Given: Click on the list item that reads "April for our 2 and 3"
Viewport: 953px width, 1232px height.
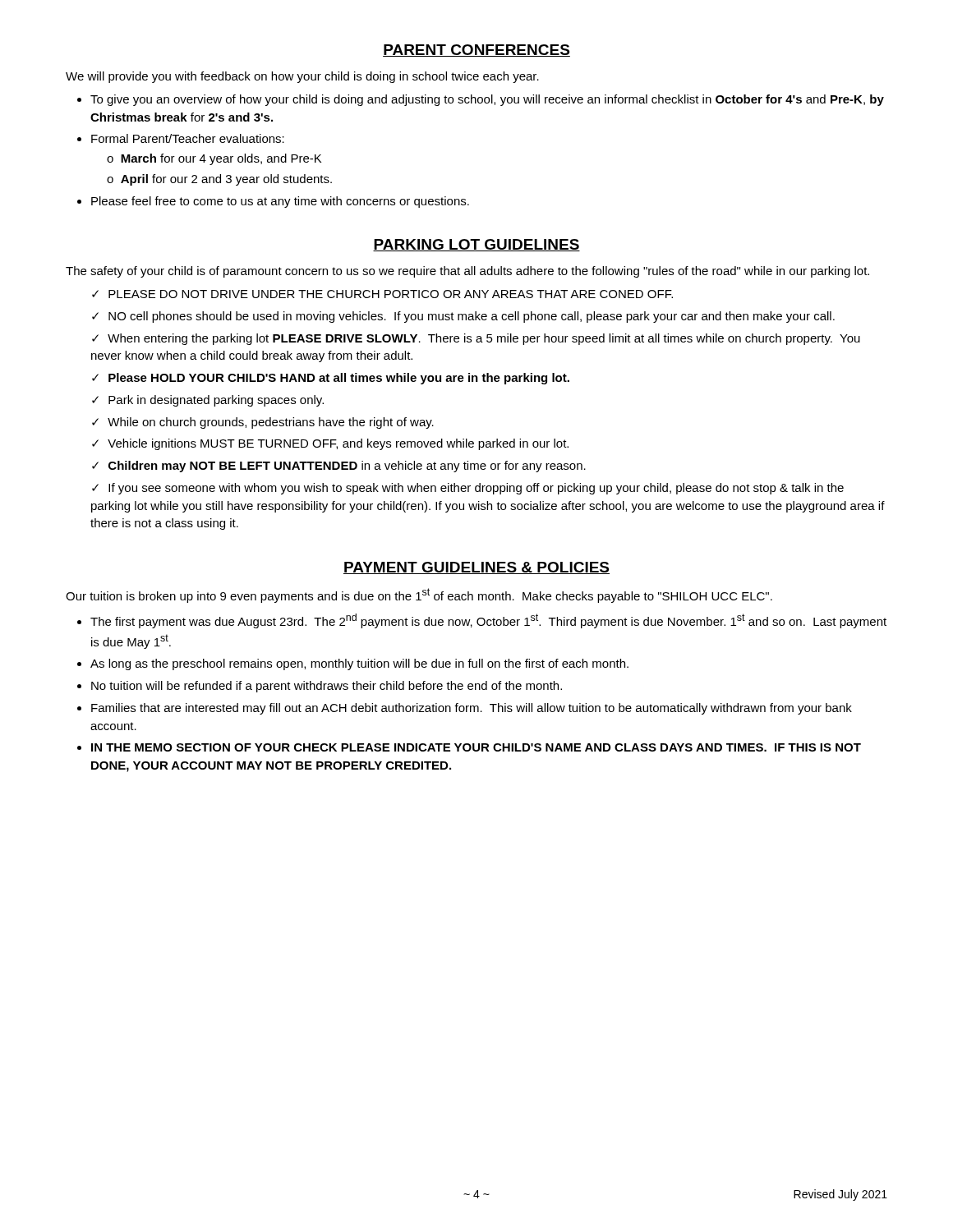Looking at the screenshot, I should pyautogui.click(x=227, y=178).
